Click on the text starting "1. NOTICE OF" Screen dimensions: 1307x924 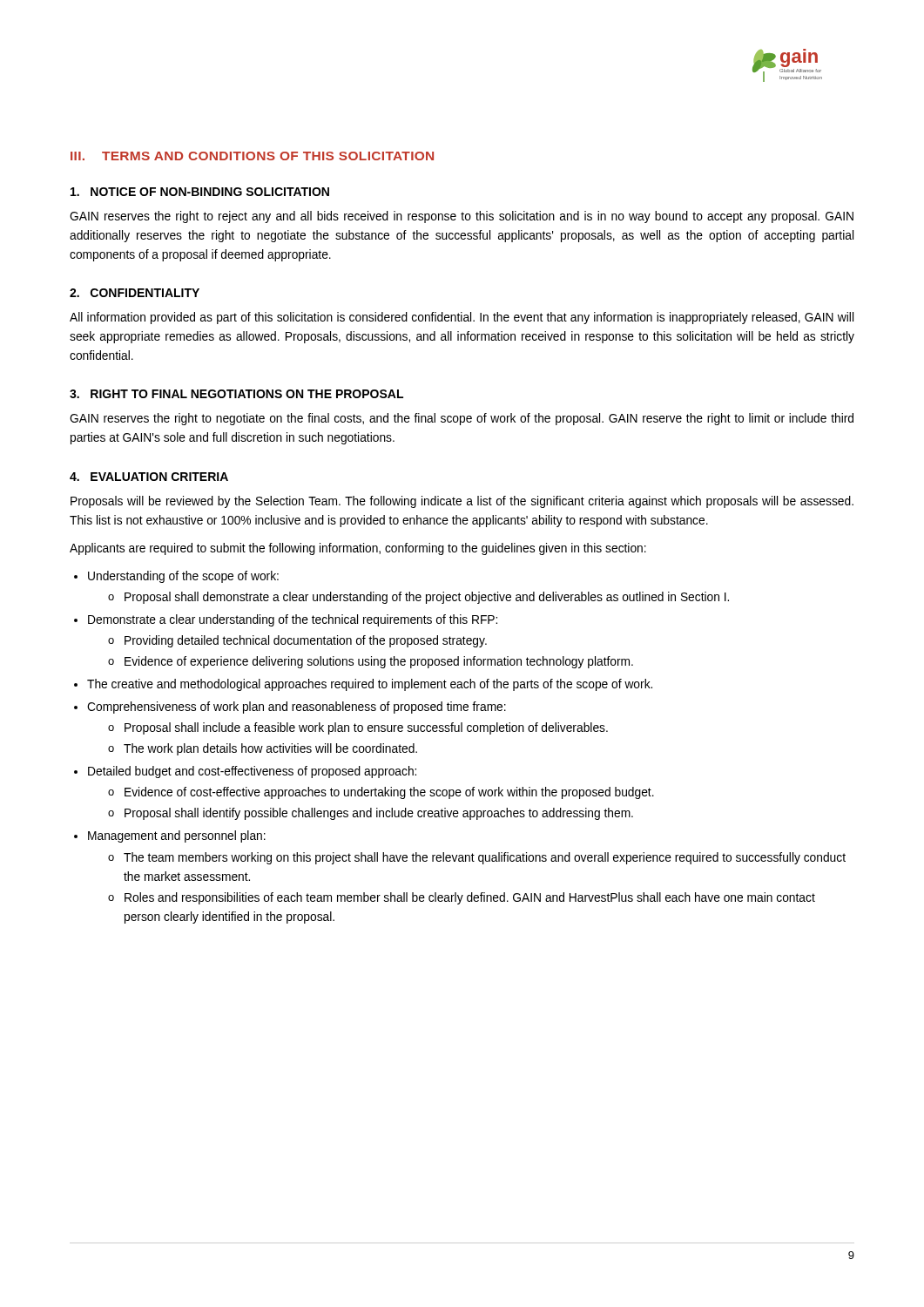200,192
